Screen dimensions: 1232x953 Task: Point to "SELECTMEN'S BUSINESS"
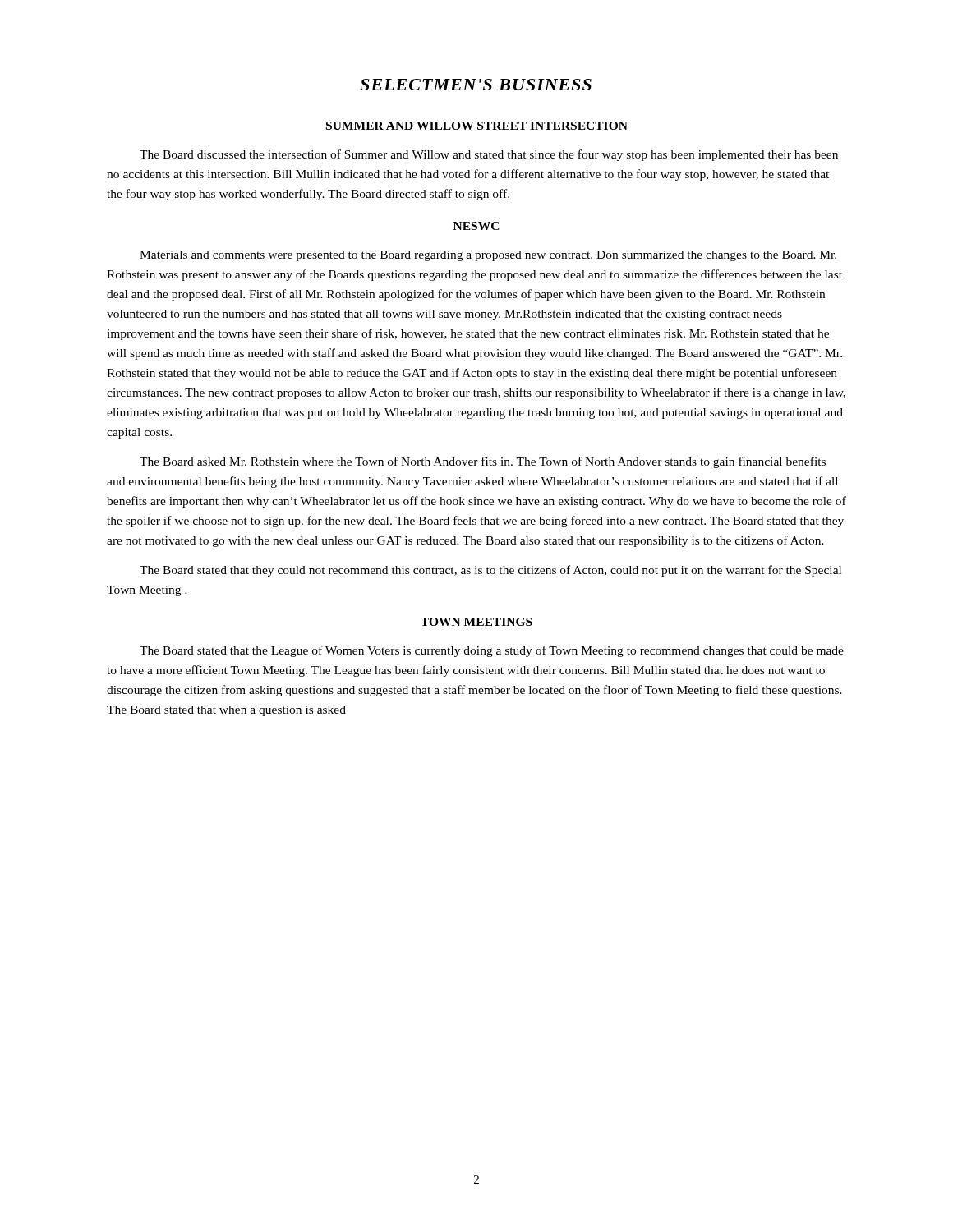(476, 84)
